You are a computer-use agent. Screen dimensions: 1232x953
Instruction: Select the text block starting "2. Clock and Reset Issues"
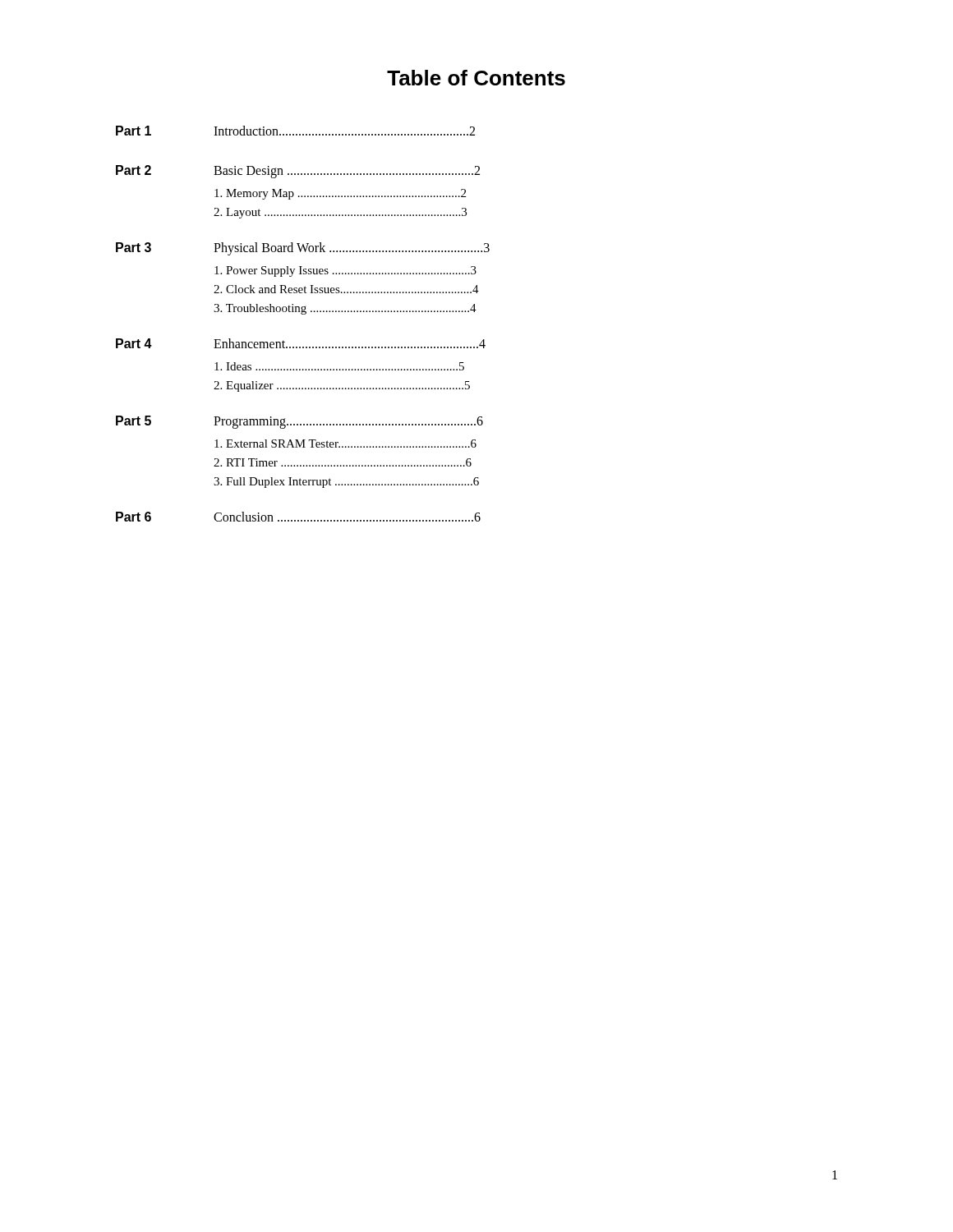(x=346, y=289)
